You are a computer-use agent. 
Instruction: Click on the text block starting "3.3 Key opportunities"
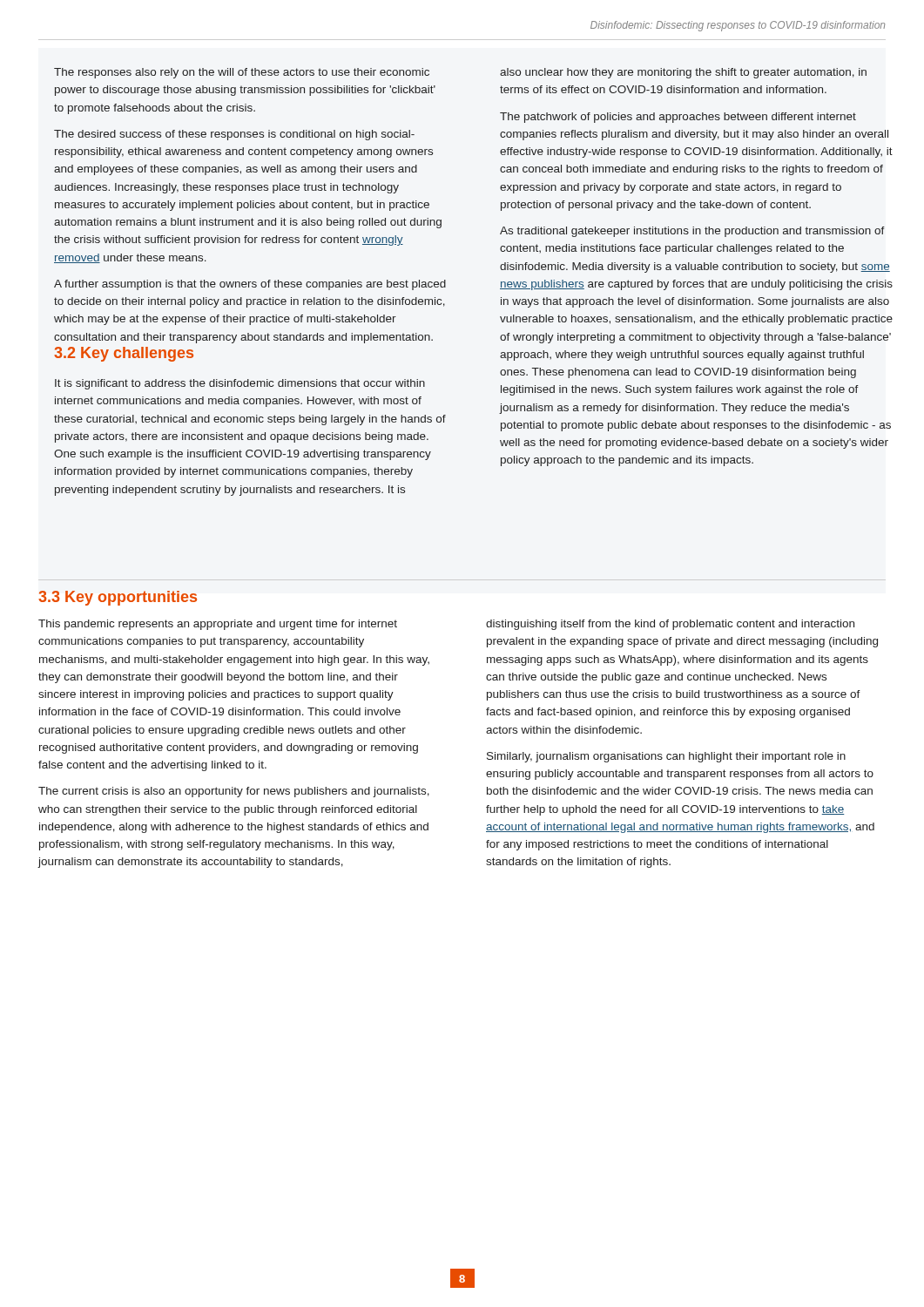tap(118, 598)
